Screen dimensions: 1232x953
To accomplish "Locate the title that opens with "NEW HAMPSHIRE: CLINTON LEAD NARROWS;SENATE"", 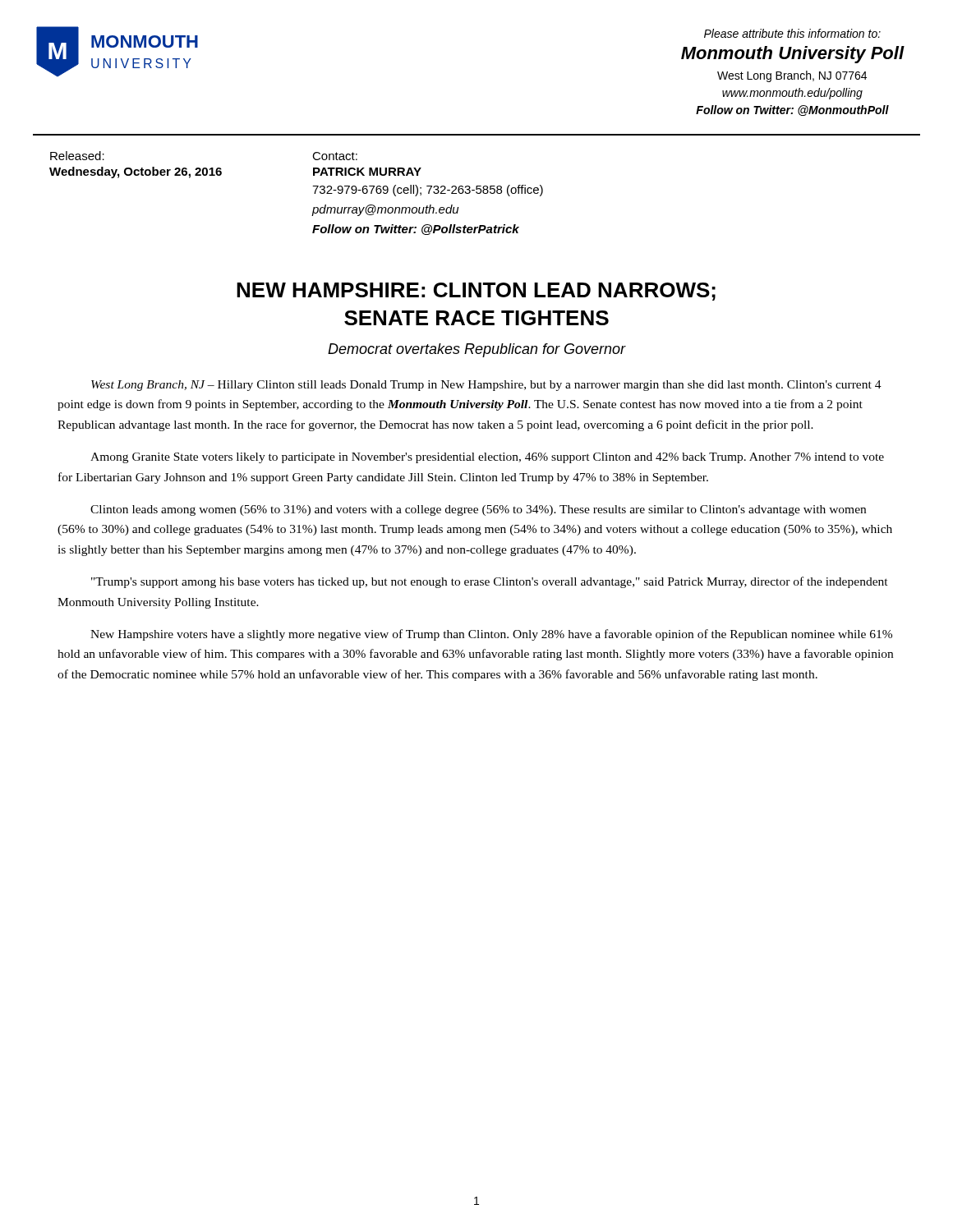I will [x=476, y=305].
